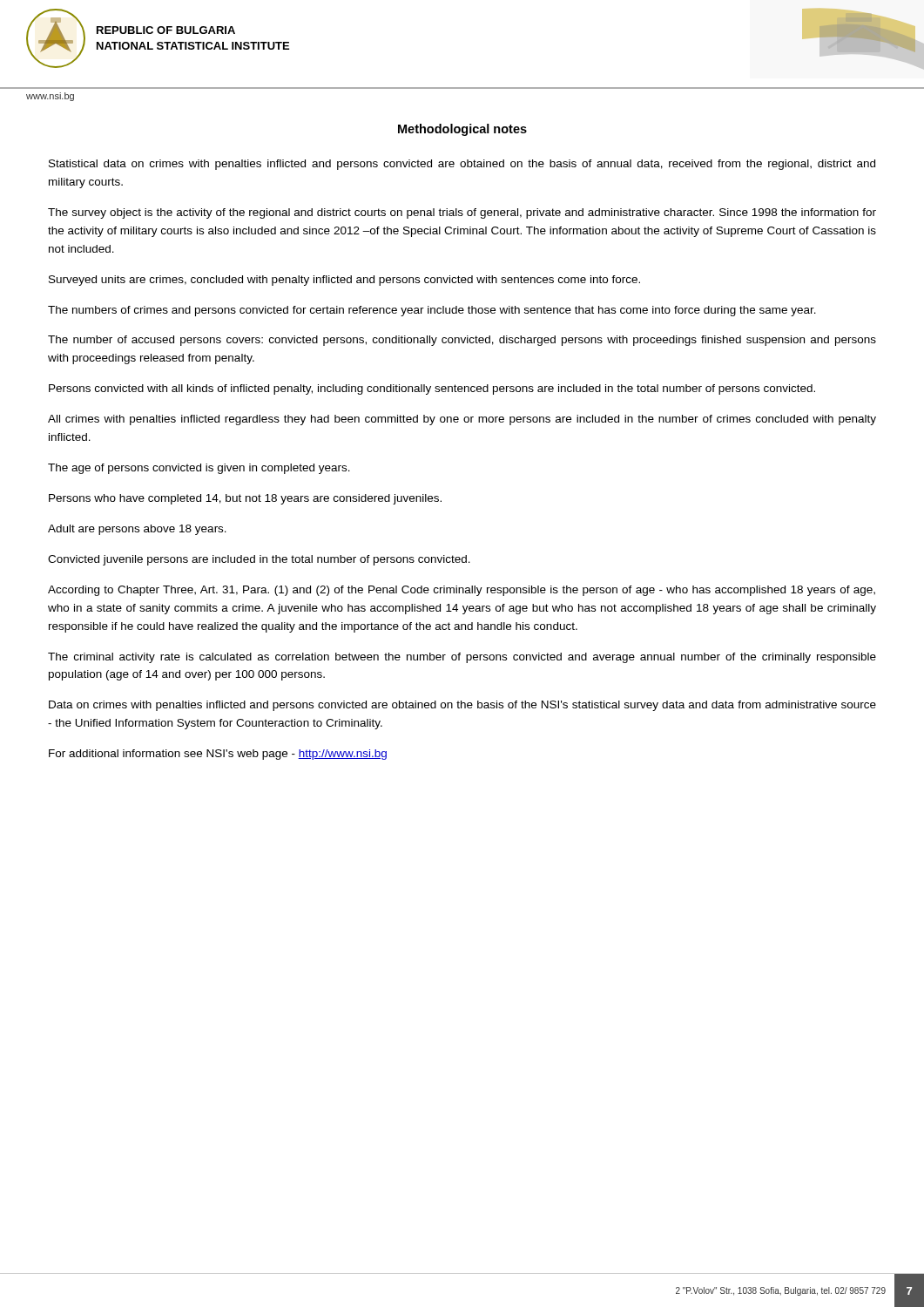Find the block on this page that starts "The survey object"
924x1307 pixels.
(x=462, y=230)
